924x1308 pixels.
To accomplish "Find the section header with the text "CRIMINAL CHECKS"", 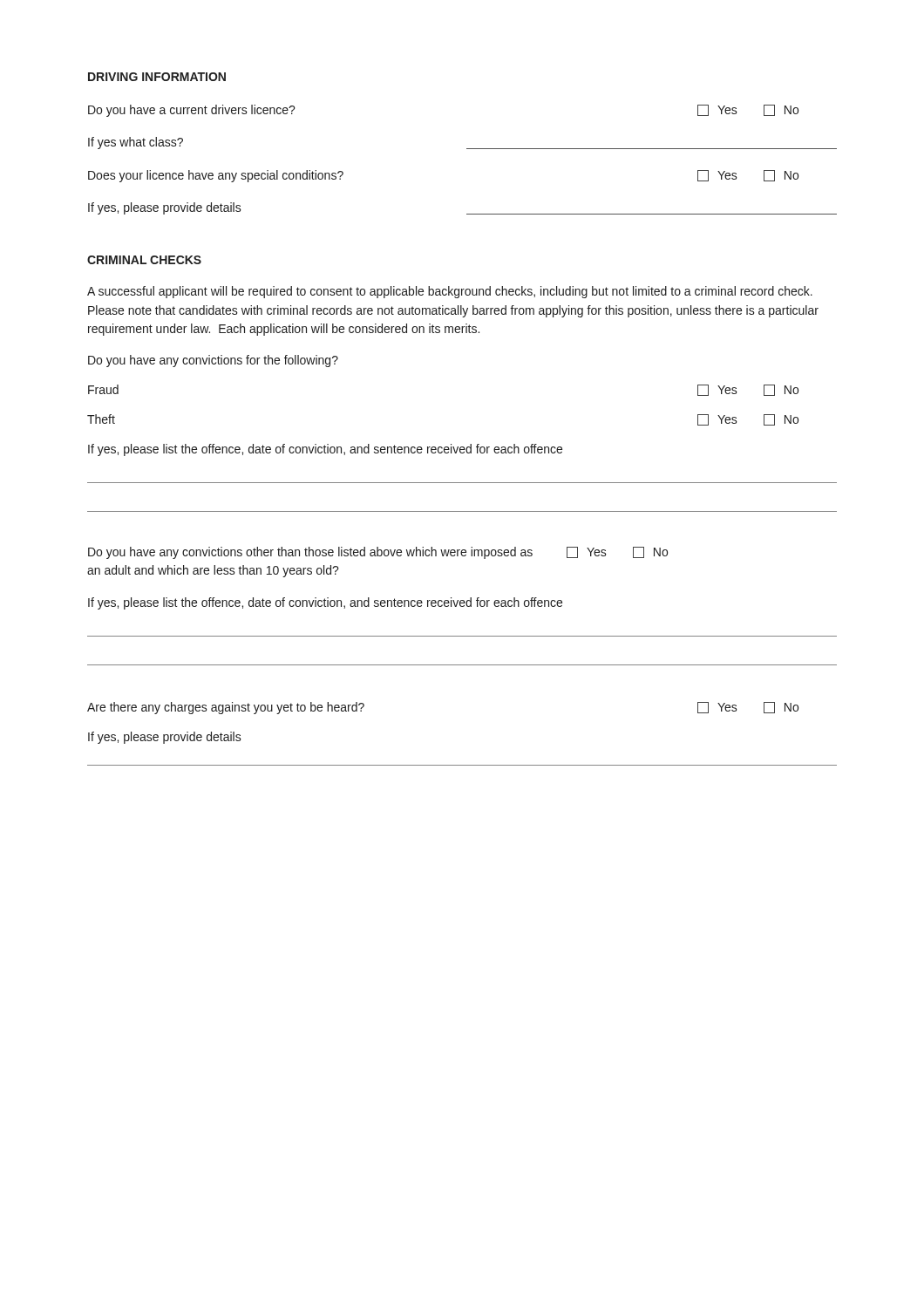I will 144,260.
